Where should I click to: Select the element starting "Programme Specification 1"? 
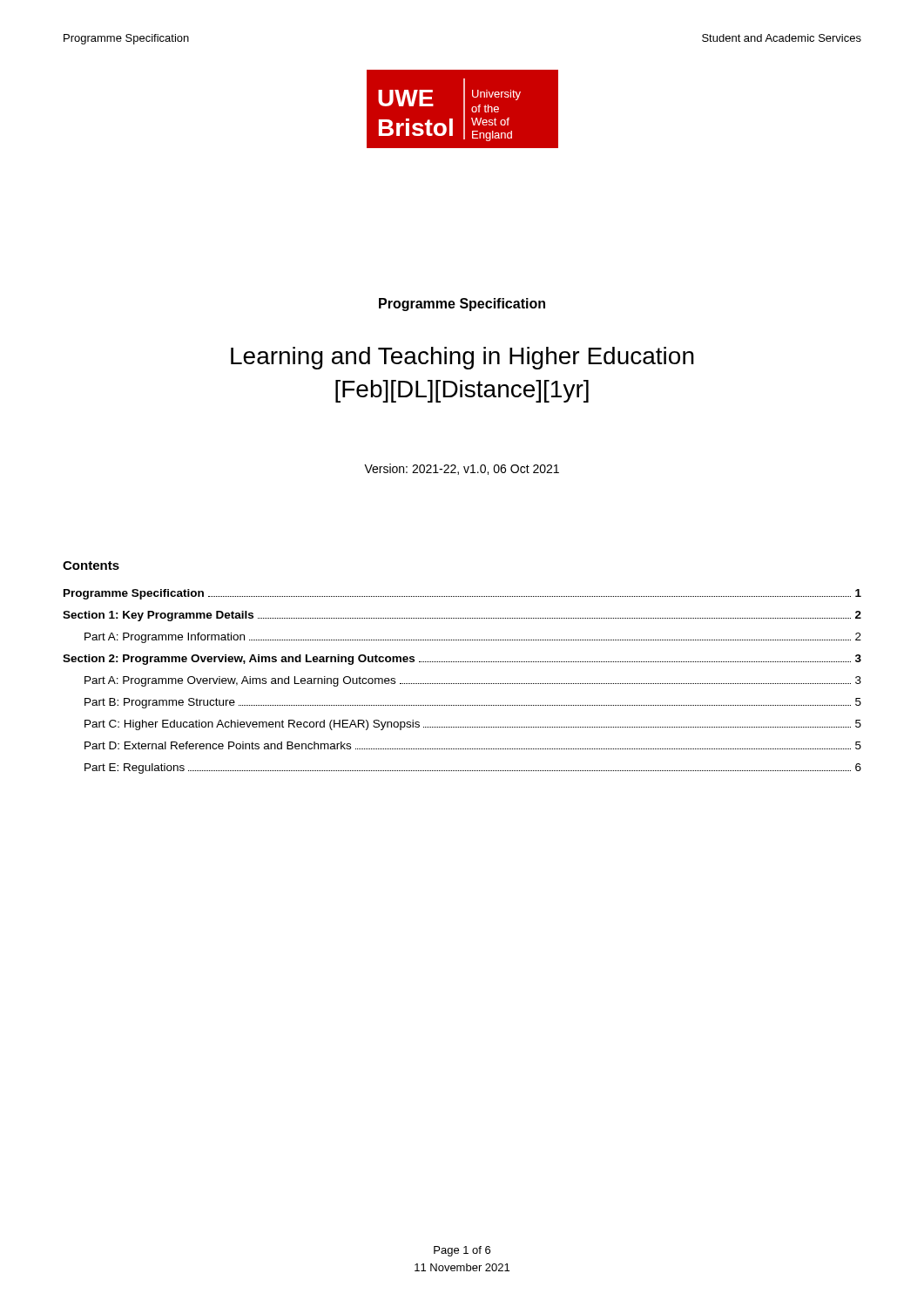[x=462, y=593]
